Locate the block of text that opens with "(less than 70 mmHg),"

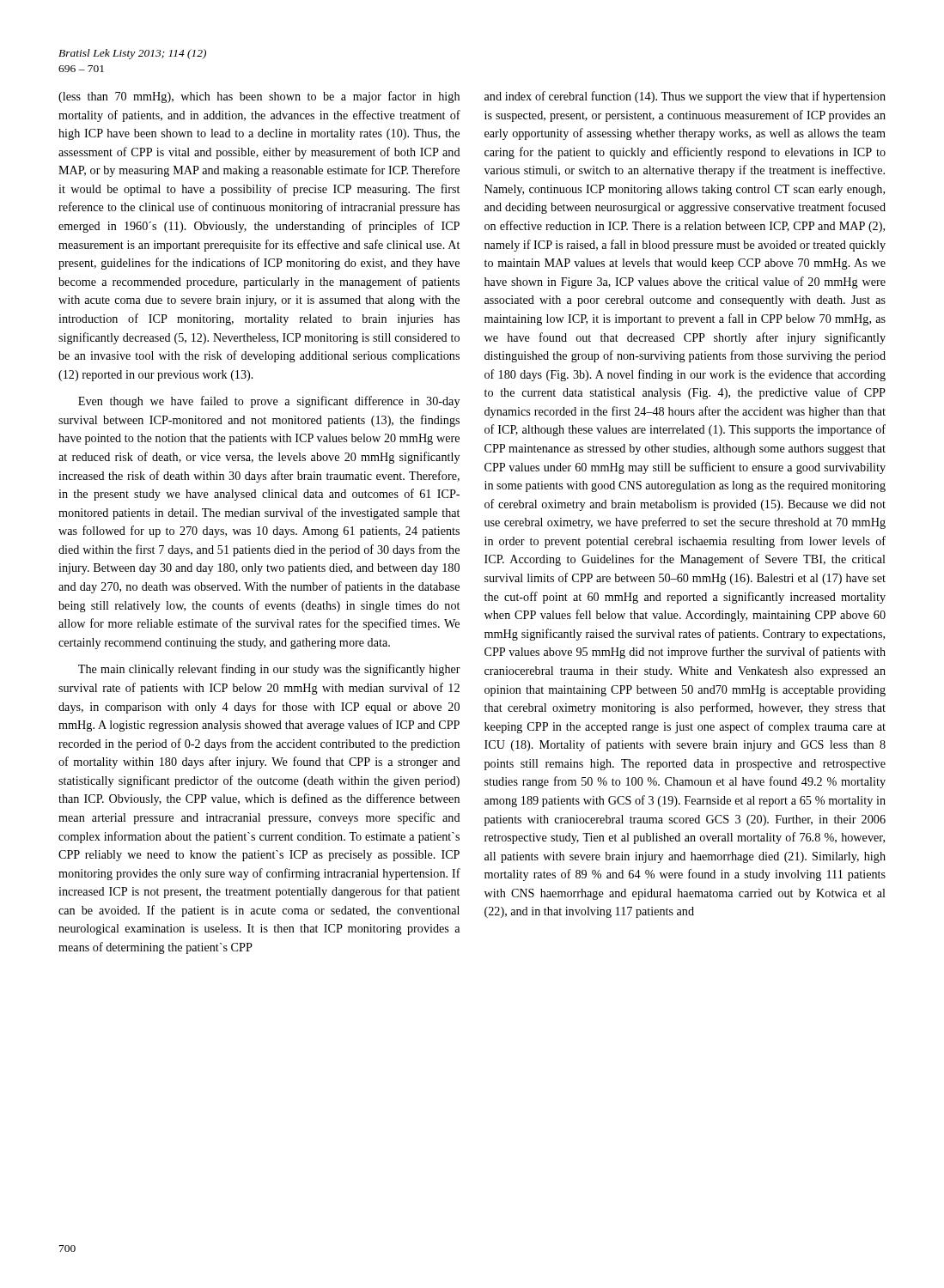point(259,236)
